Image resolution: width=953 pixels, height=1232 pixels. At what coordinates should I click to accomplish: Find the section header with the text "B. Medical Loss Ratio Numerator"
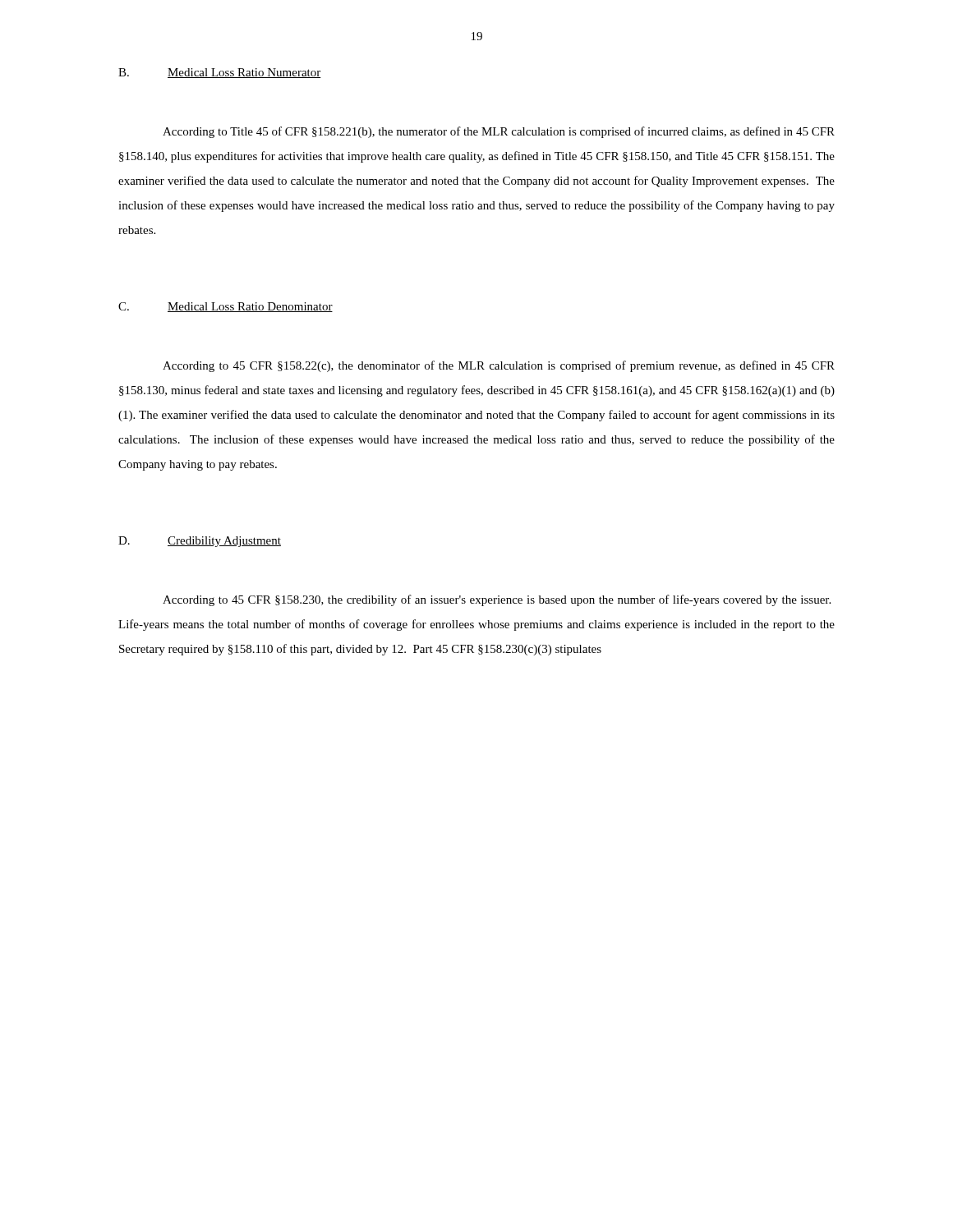coord(219,73)
